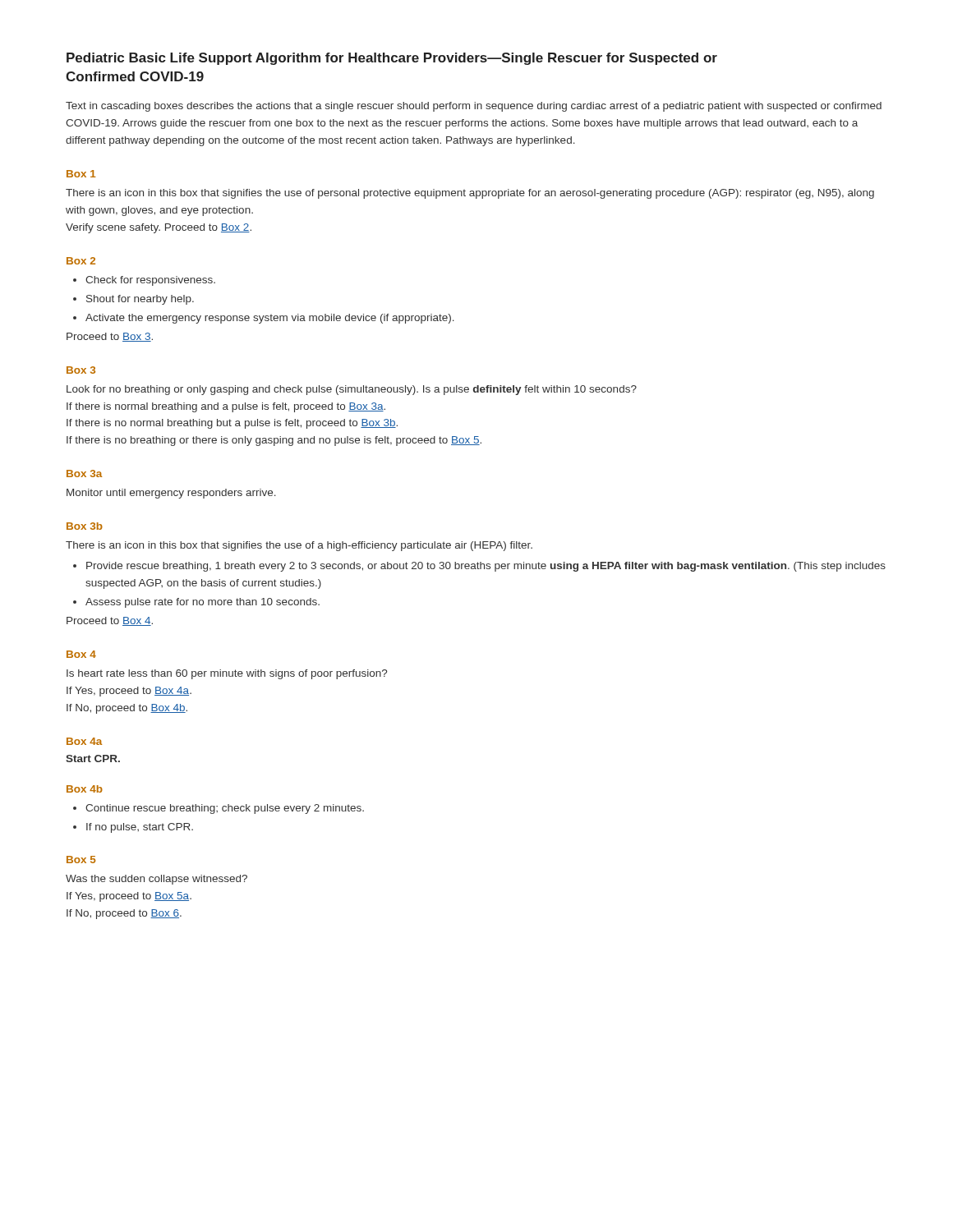953x1232 pixels.
Task: Find the text that says "Monitor until emergency responders arrive."
Action: click(171, 494)
